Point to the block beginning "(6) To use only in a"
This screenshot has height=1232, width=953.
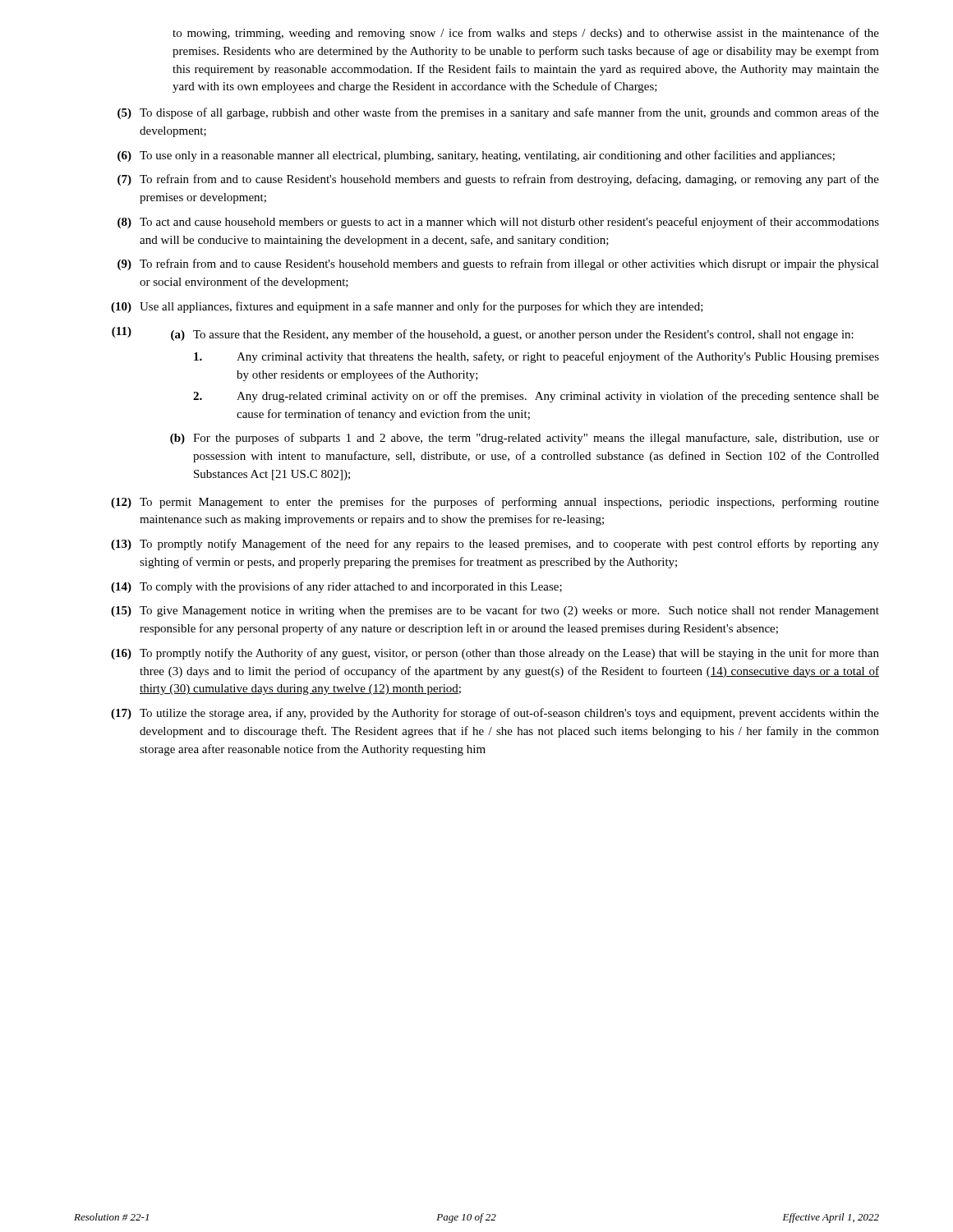click(x=476, y=156)
